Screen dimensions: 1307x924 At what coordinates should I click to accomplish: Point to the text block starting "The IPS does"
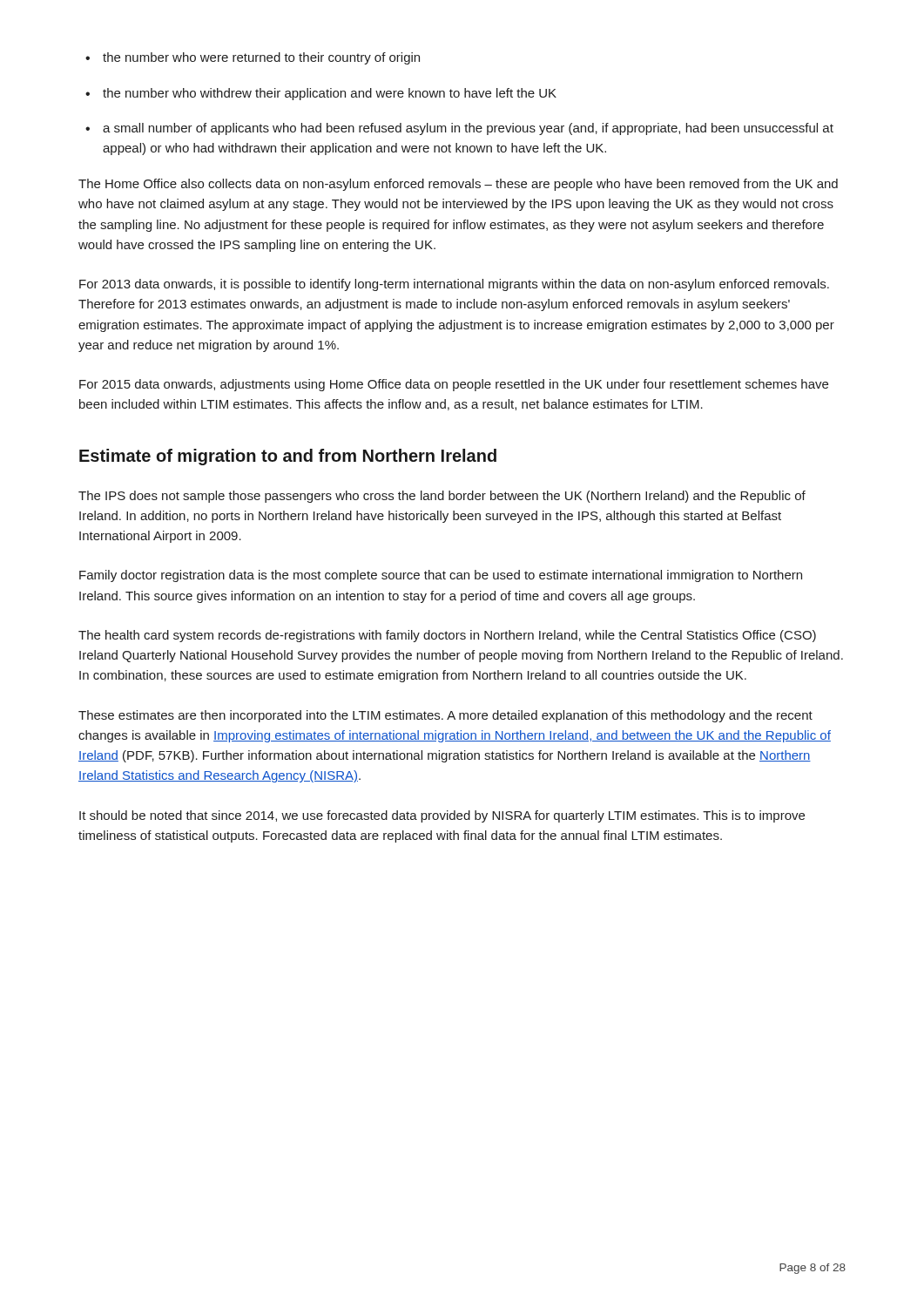click(x=462, y=515)
